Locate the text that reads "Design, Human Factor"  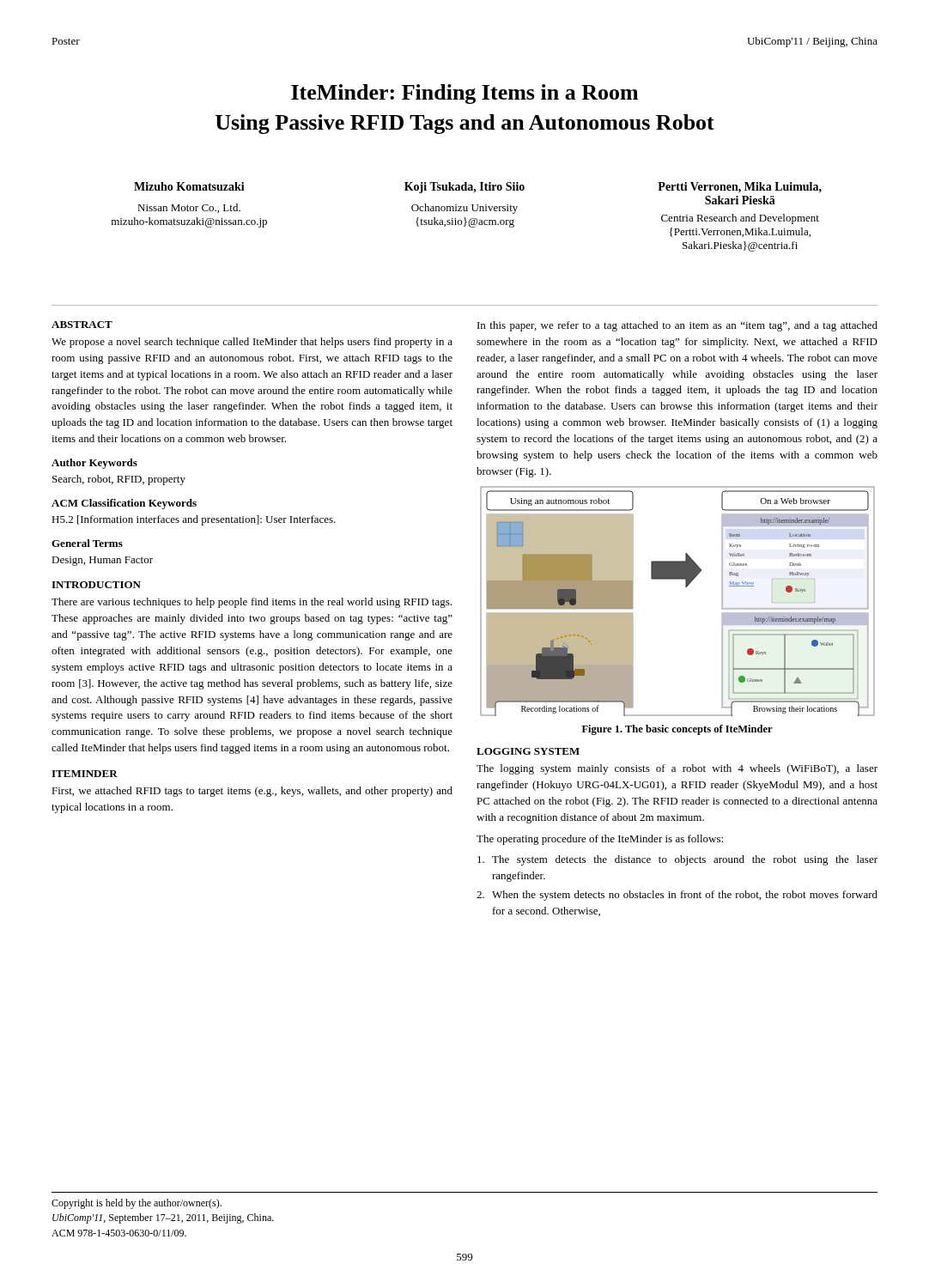(102, 559)
